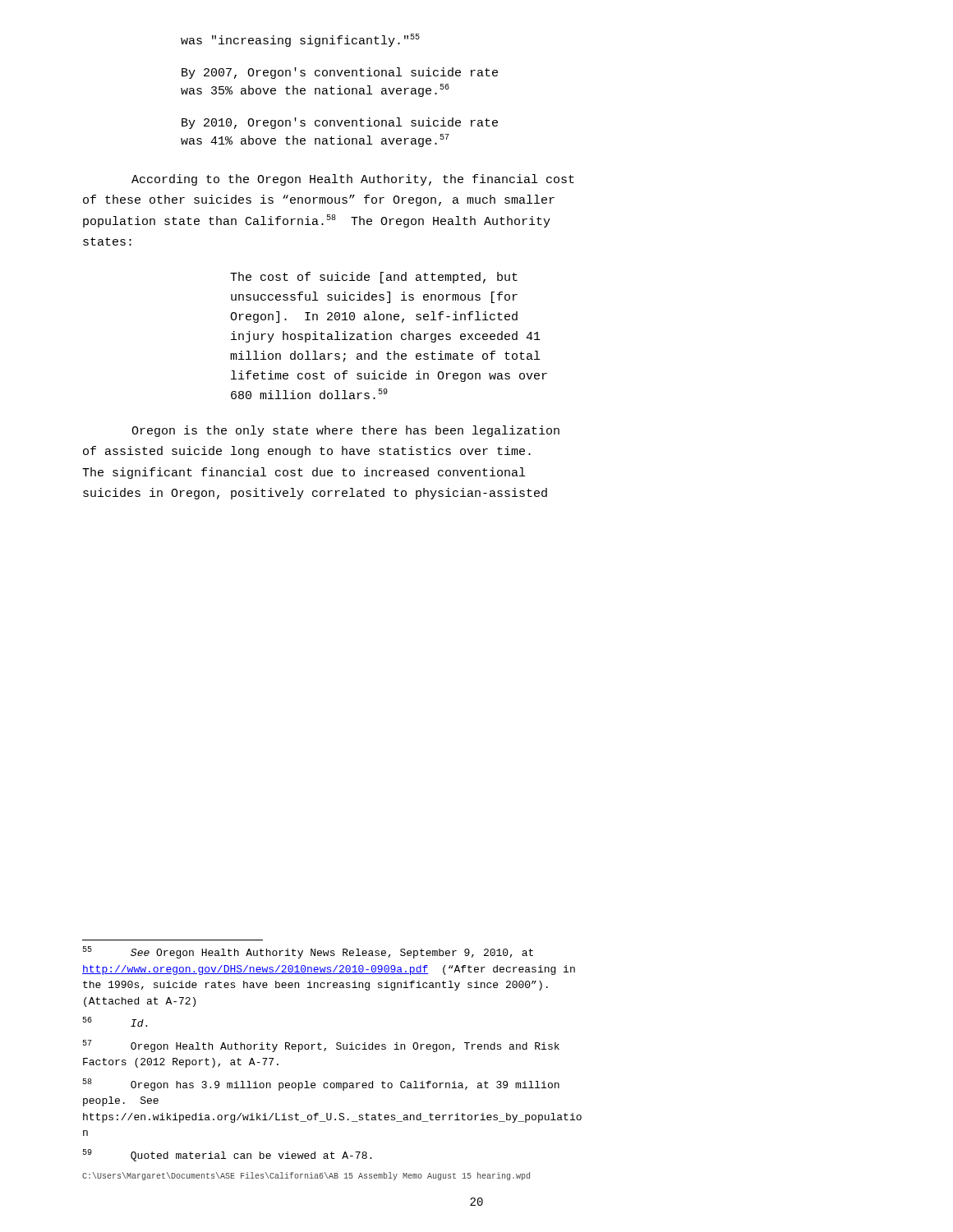The width and height of the screenshot is (953, 1232).
Task: Select the list item that says "By 2007, Oregon's"
Action: click(x=340, y=82)
